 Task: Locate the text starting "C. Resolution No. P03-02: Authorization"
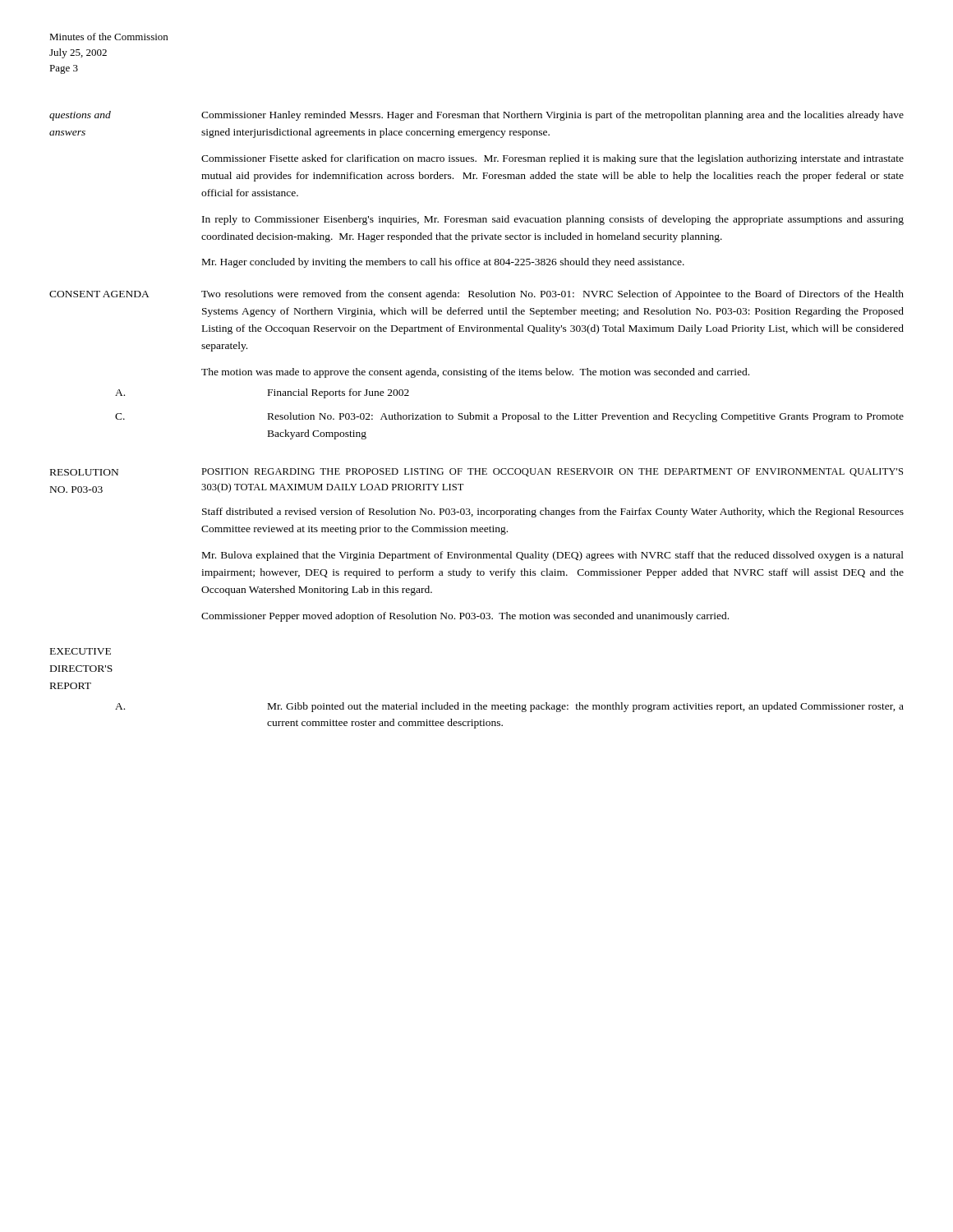tap(476, 425)
